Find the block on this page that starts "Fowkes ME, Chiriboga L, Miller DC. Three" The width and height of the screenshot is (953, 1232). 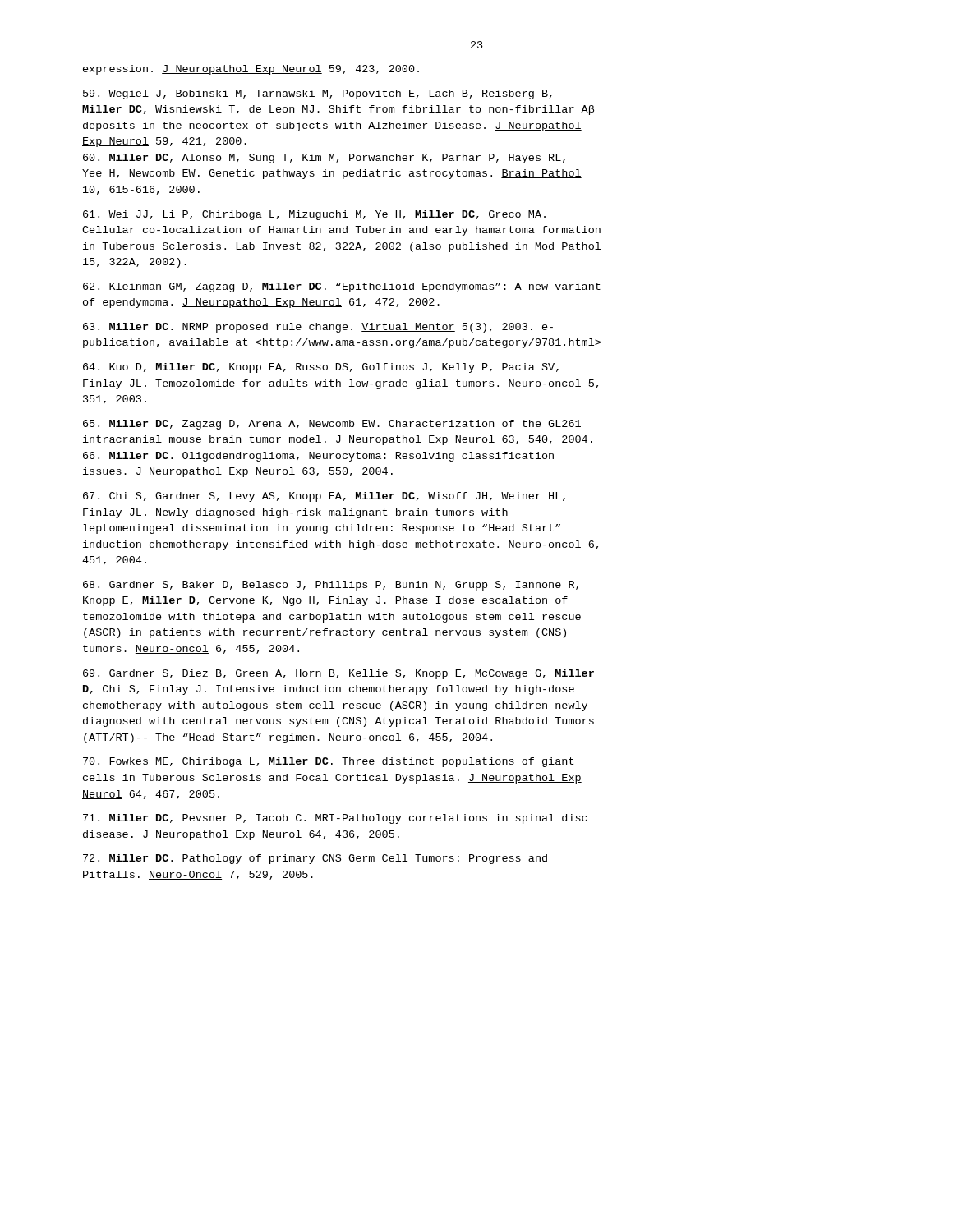point(332,778)
